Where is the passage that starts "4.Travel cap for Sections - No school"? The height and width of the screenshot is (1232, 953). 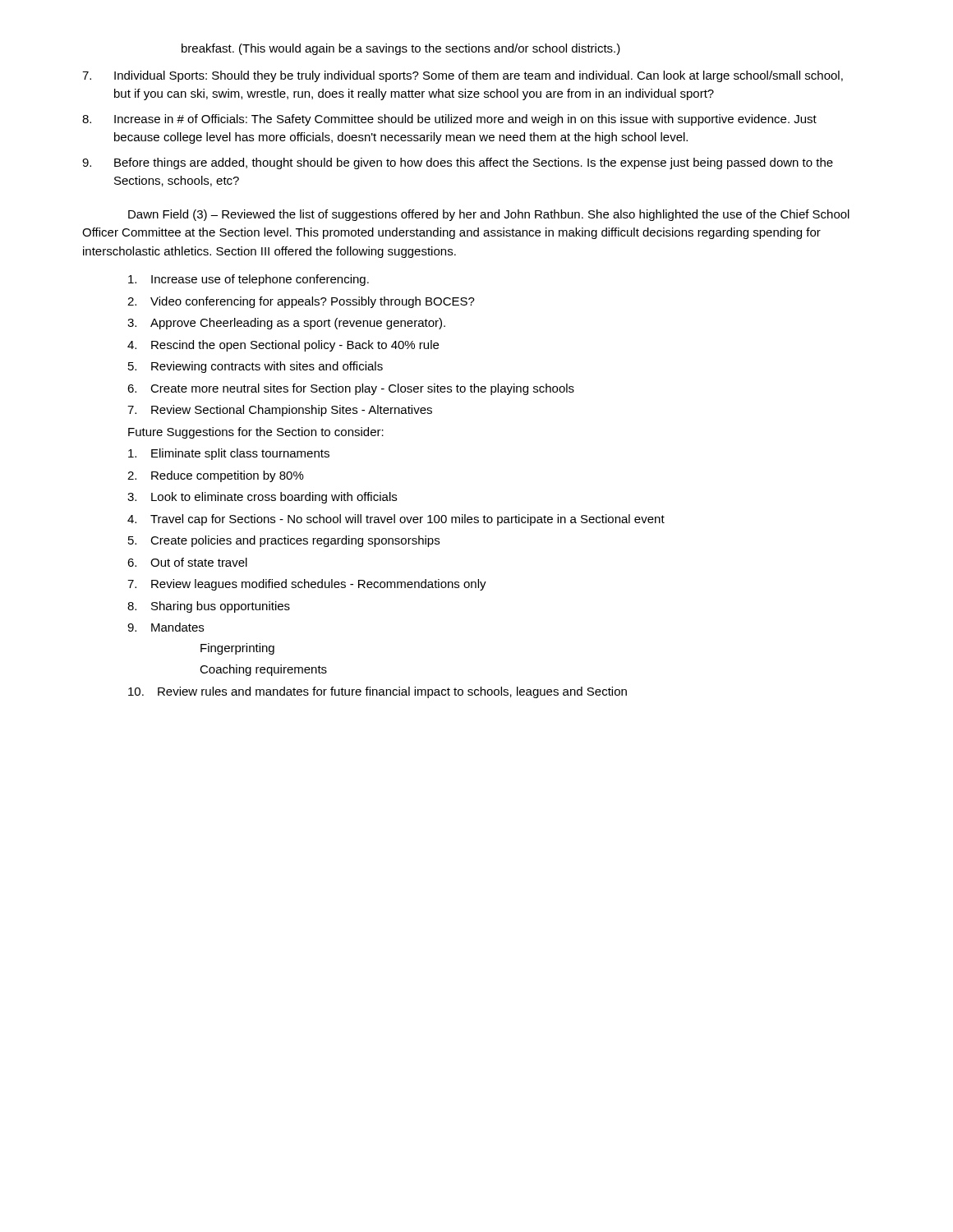coord(396,519)
